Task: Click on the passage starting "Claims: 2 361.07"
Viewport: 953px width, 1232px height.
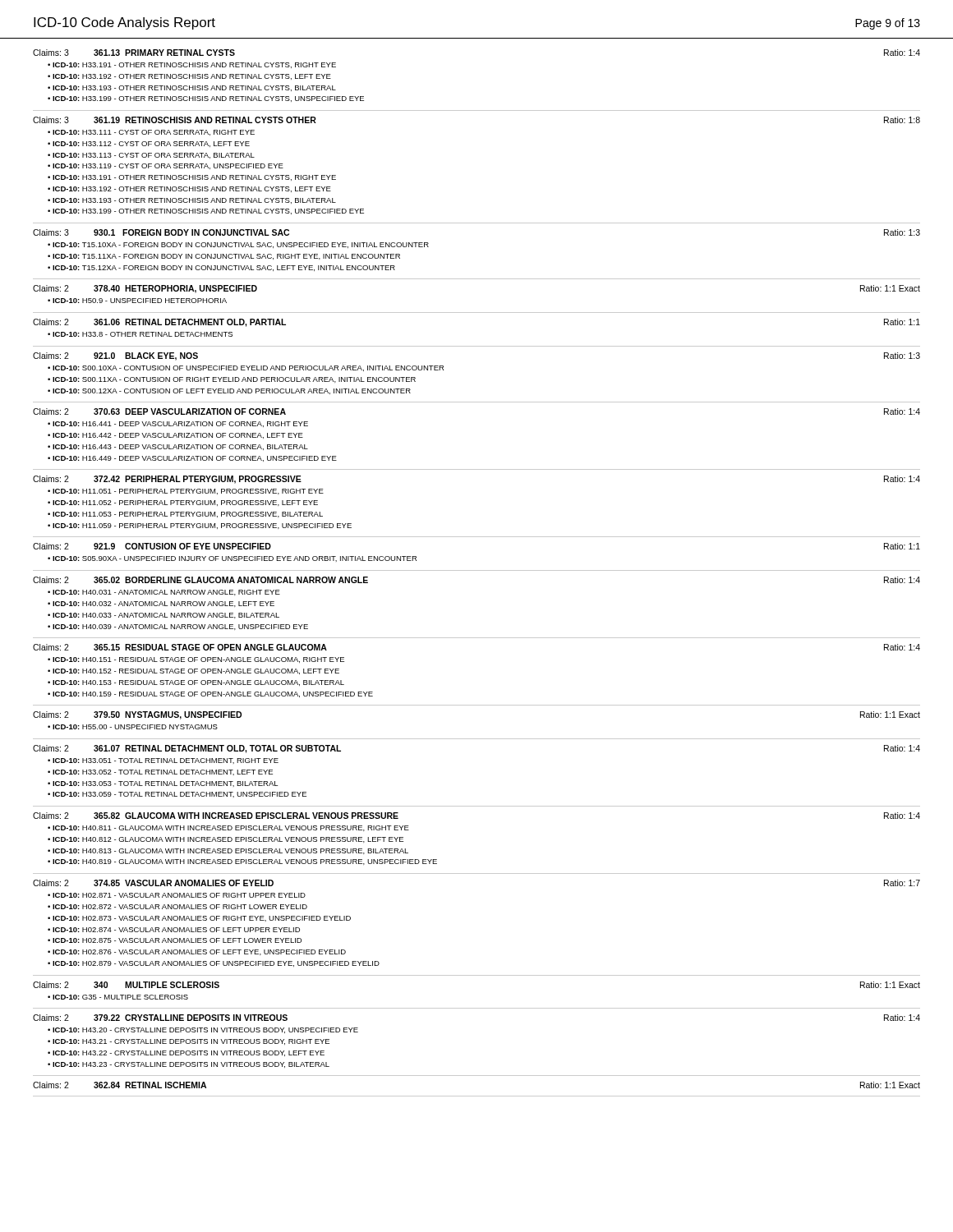Action: (47, 749)
